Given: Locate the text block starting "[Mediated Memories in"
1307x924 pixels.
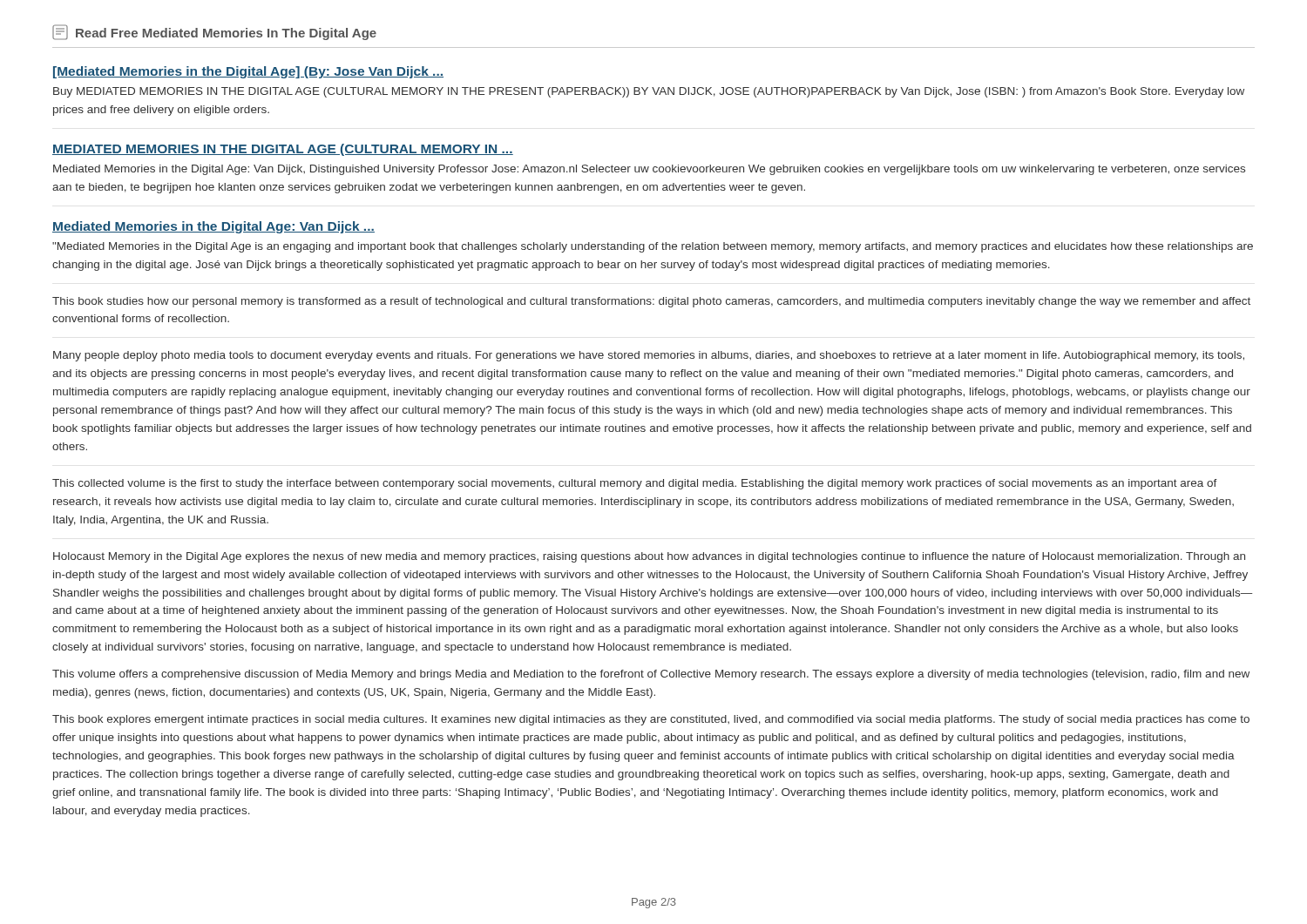Looking at the screenshot, I should click(x=248, y=71).
